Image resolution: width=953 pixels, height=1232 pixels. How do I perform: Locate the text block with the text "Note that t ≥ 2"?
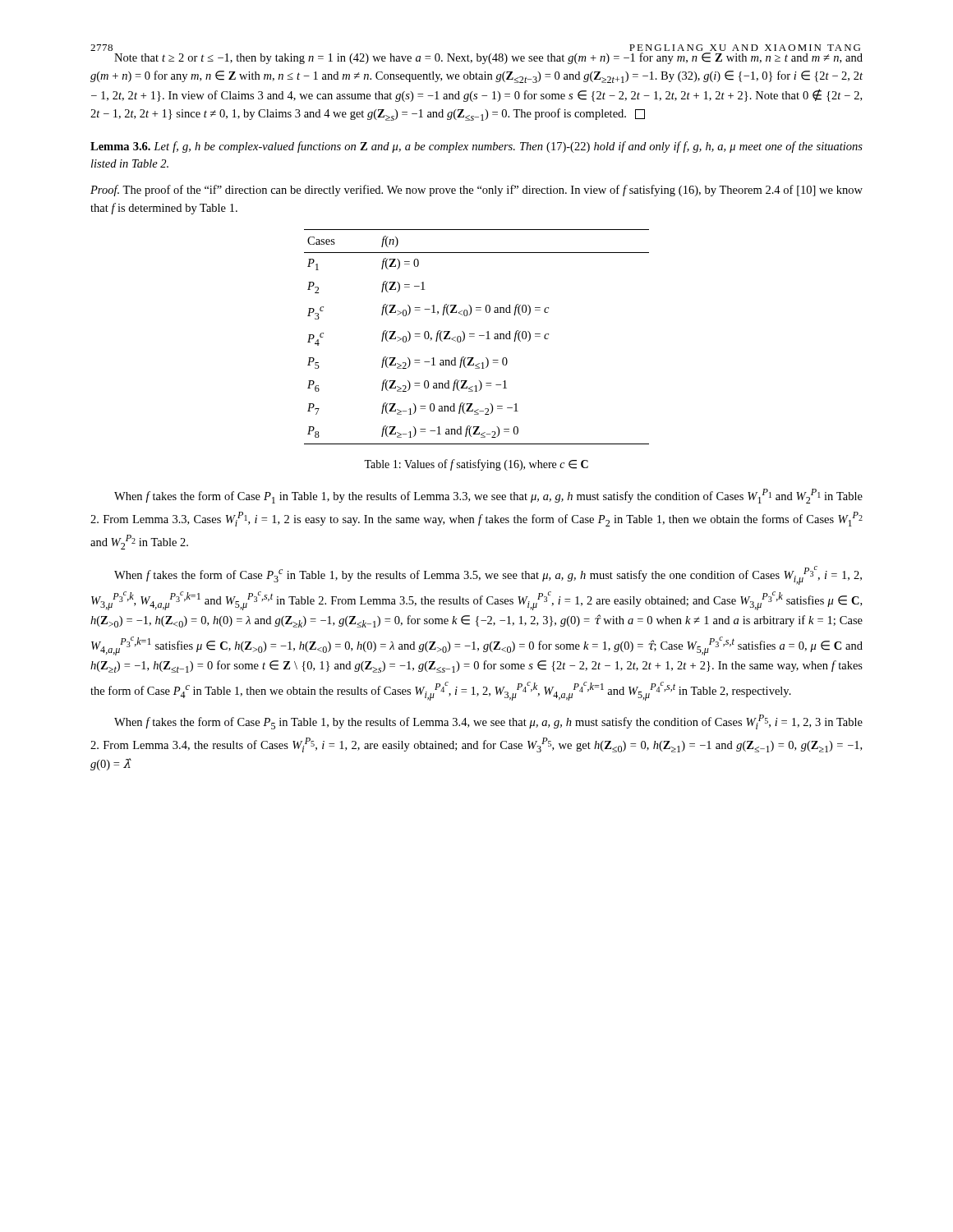tap(476, 87)
